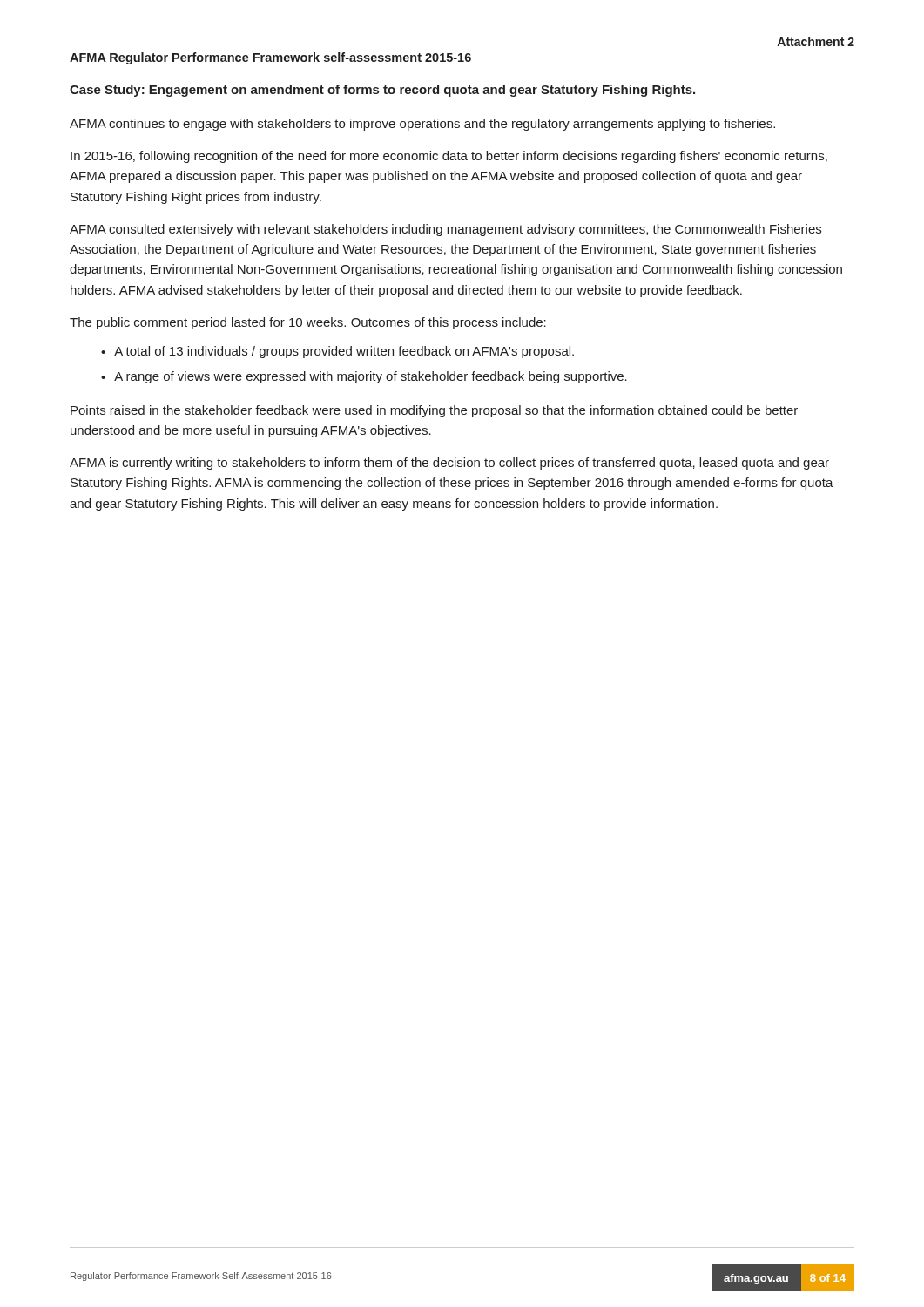Point to the block beginning "• A range"
The width and height of the screenshot is (924, 1307).
coord(364,377)
